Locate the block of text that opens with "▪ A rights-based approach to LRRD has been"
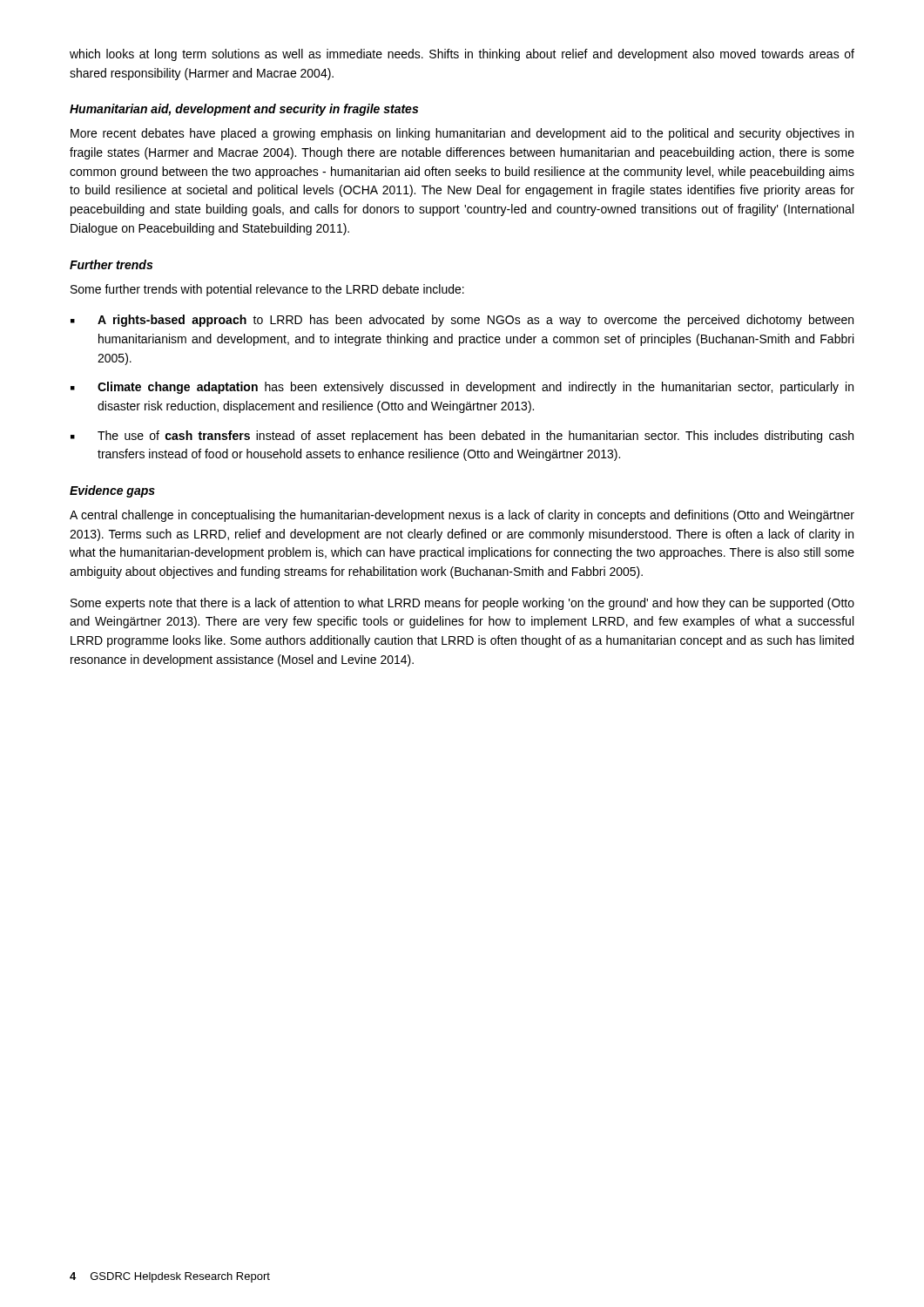 tap(462, 340)
